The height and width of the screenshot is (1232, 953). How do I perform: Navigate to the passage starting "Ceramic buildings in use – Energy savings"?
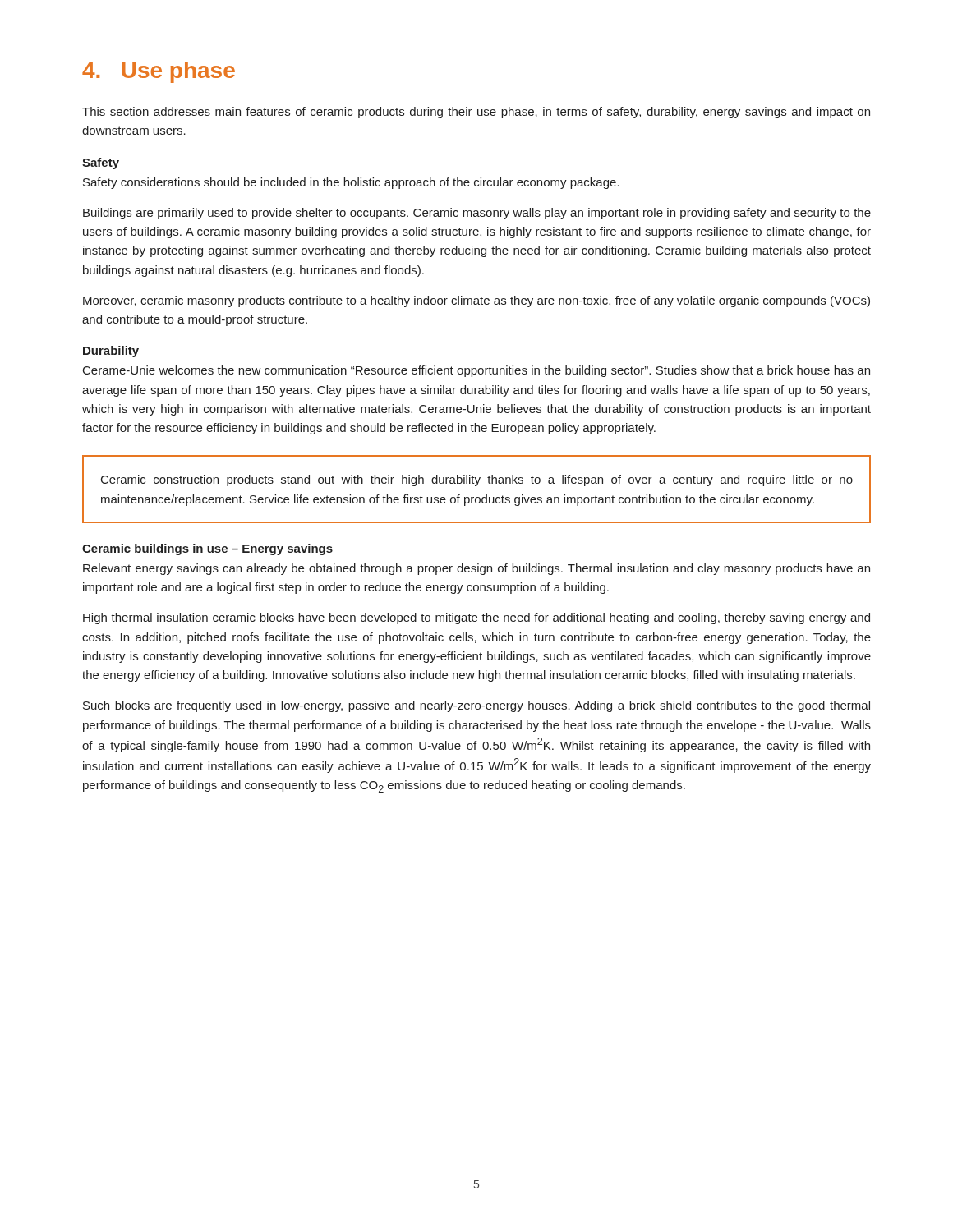(207, 549)
